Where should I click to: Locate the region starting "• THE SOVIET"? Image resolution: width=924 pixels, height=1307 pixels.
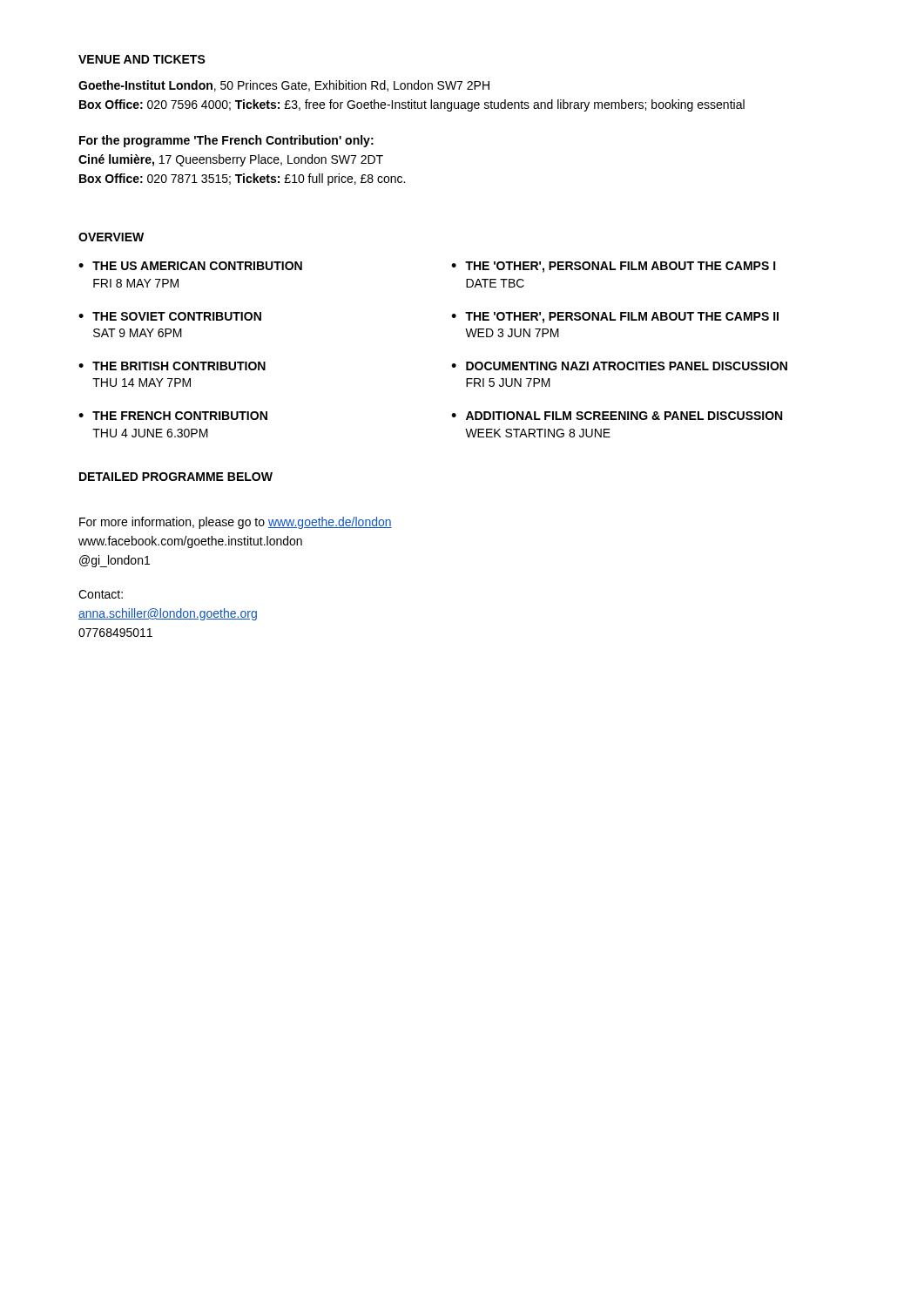[x=170, y=325]
